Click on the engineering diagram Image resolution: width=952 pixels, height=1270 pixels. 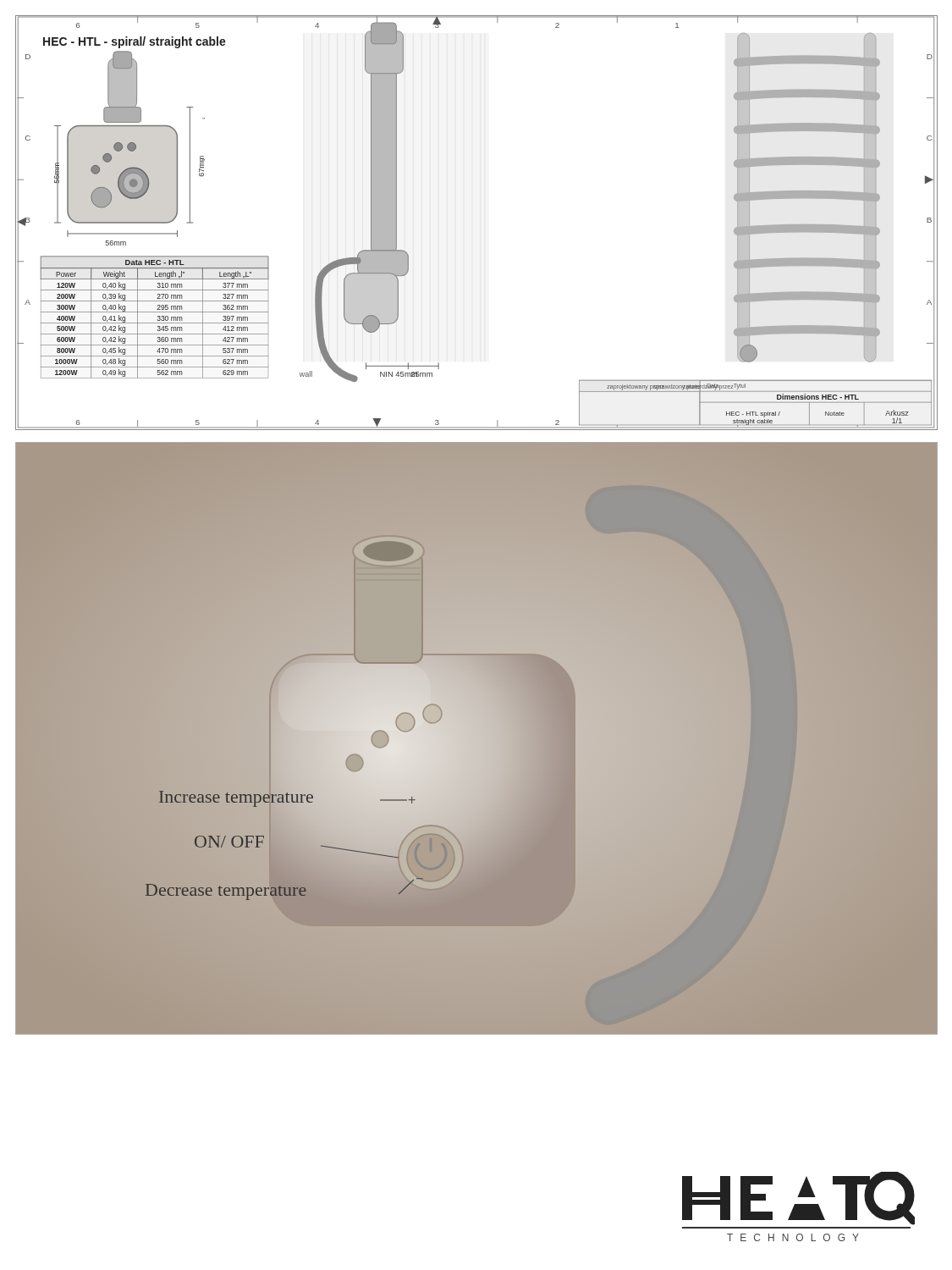pos(476,223)
